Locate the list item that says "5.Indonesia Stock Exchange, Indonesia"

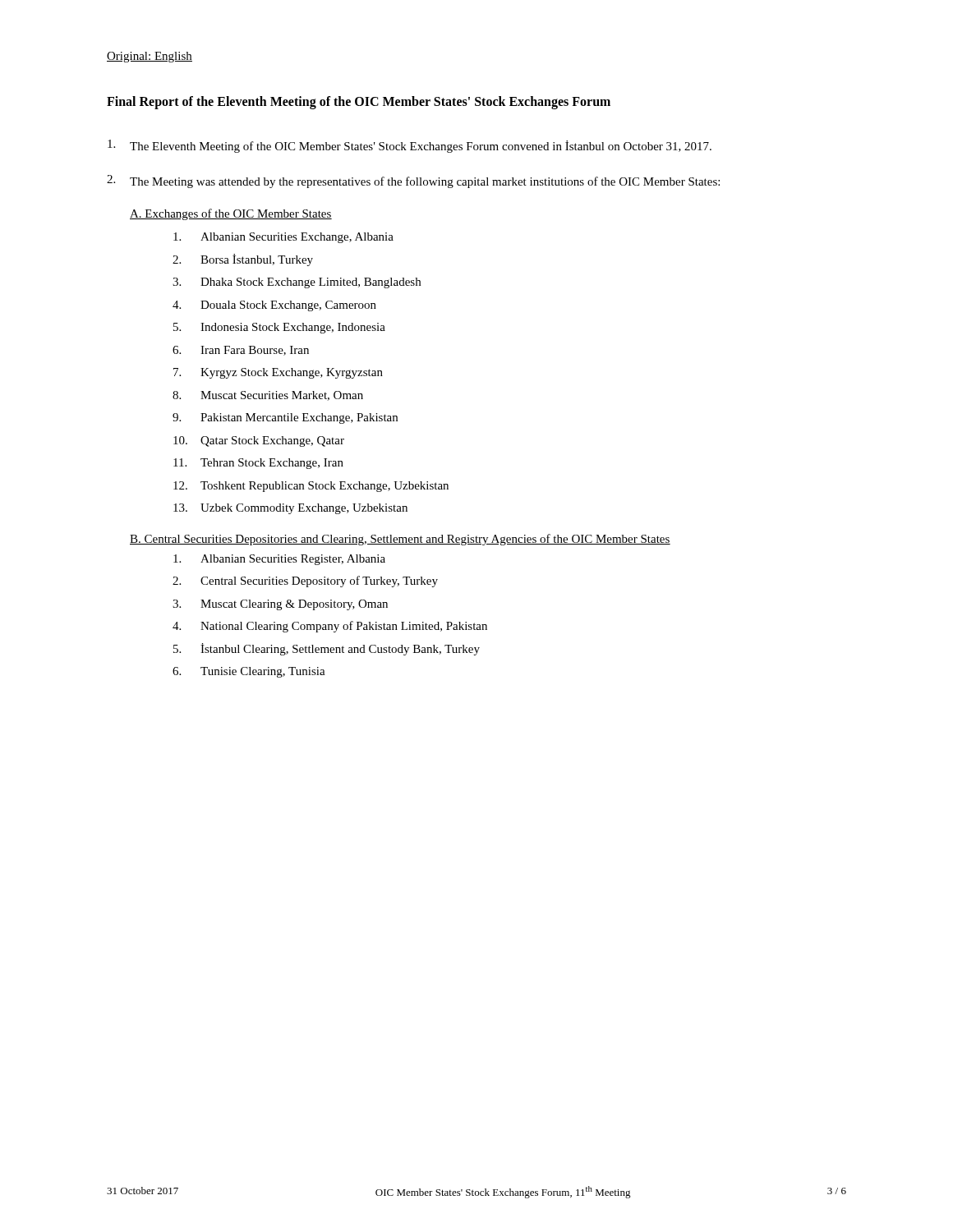(x=279, y=327)
